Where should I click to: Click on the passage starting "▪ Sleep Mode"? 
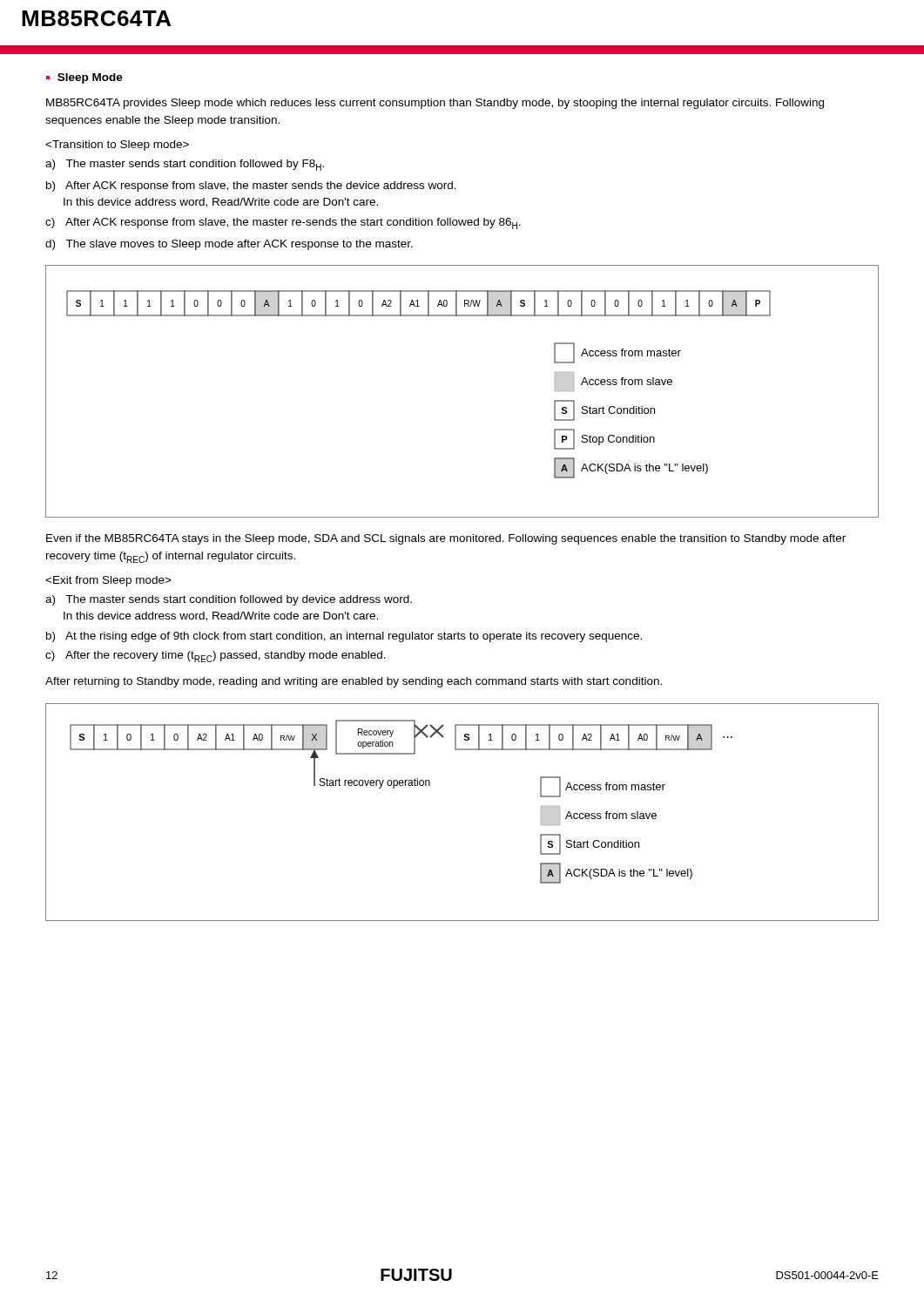tap(84, 78)
